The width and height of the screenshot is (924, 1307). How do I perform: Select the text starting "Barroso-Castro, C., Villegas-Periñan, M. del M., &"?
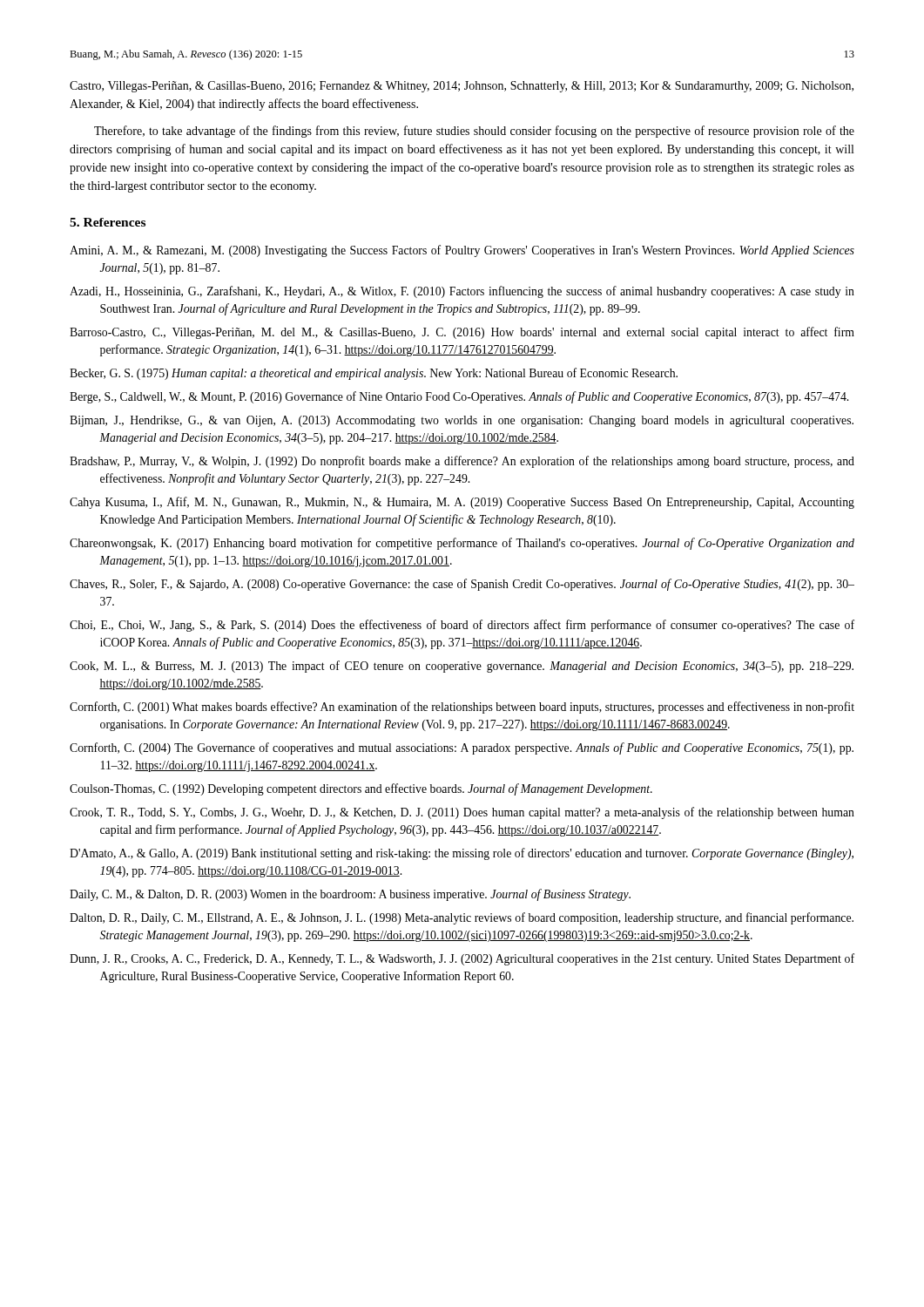[x=462, y=341]
